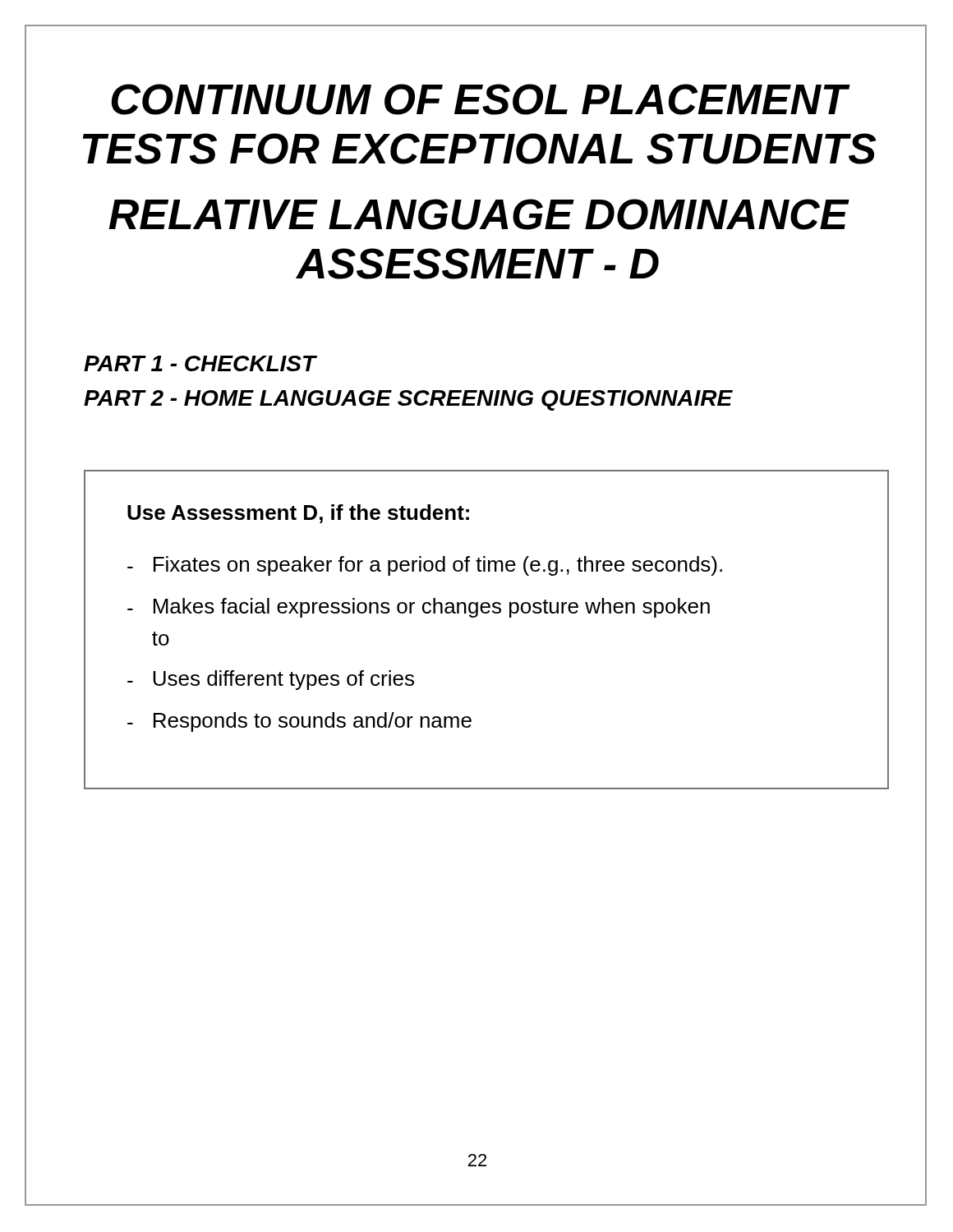Click on the list item that says "- Makes facial"
953x1232 pixels.
419,623
